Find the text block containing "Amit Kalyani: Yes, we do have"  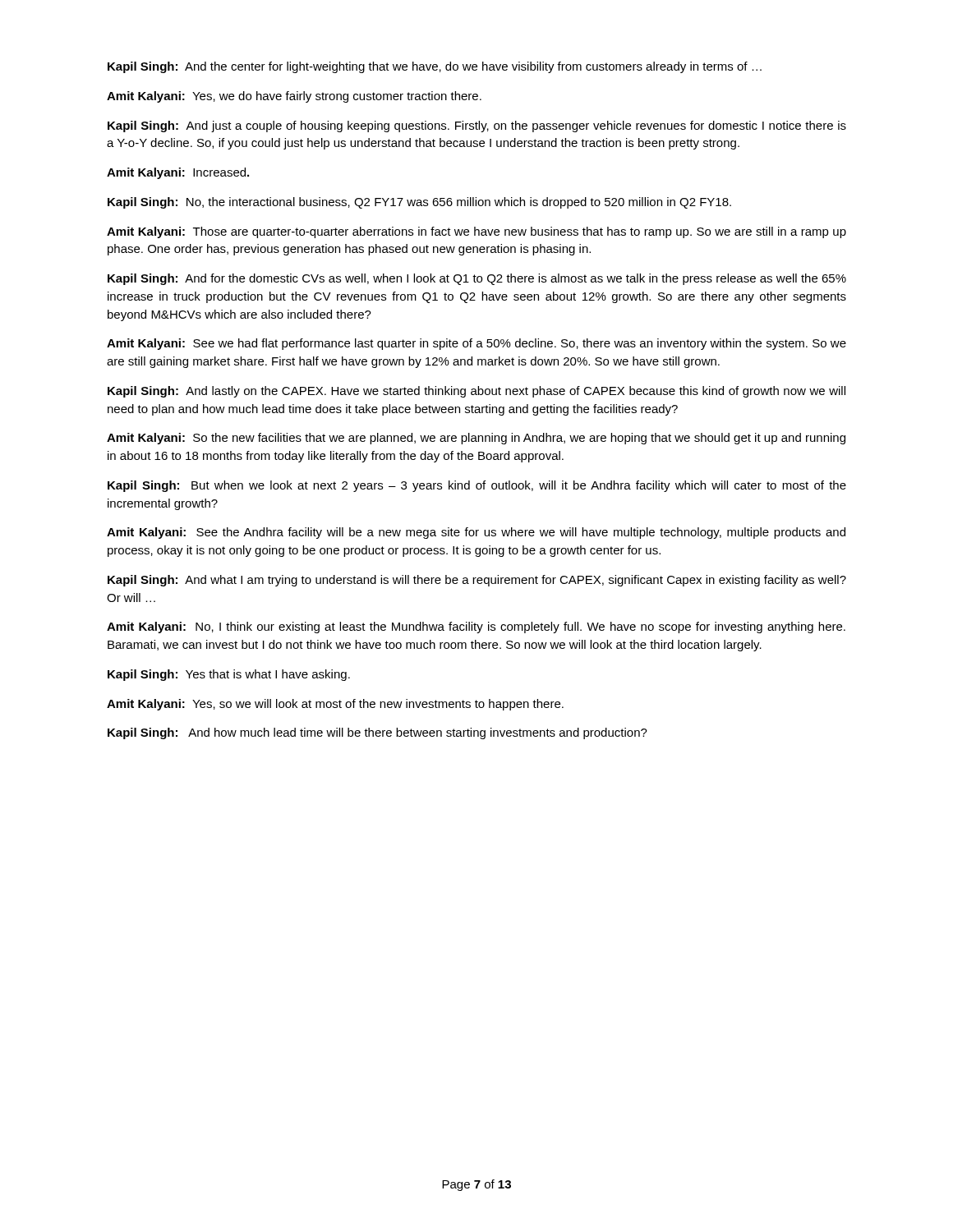pos(294,95)
